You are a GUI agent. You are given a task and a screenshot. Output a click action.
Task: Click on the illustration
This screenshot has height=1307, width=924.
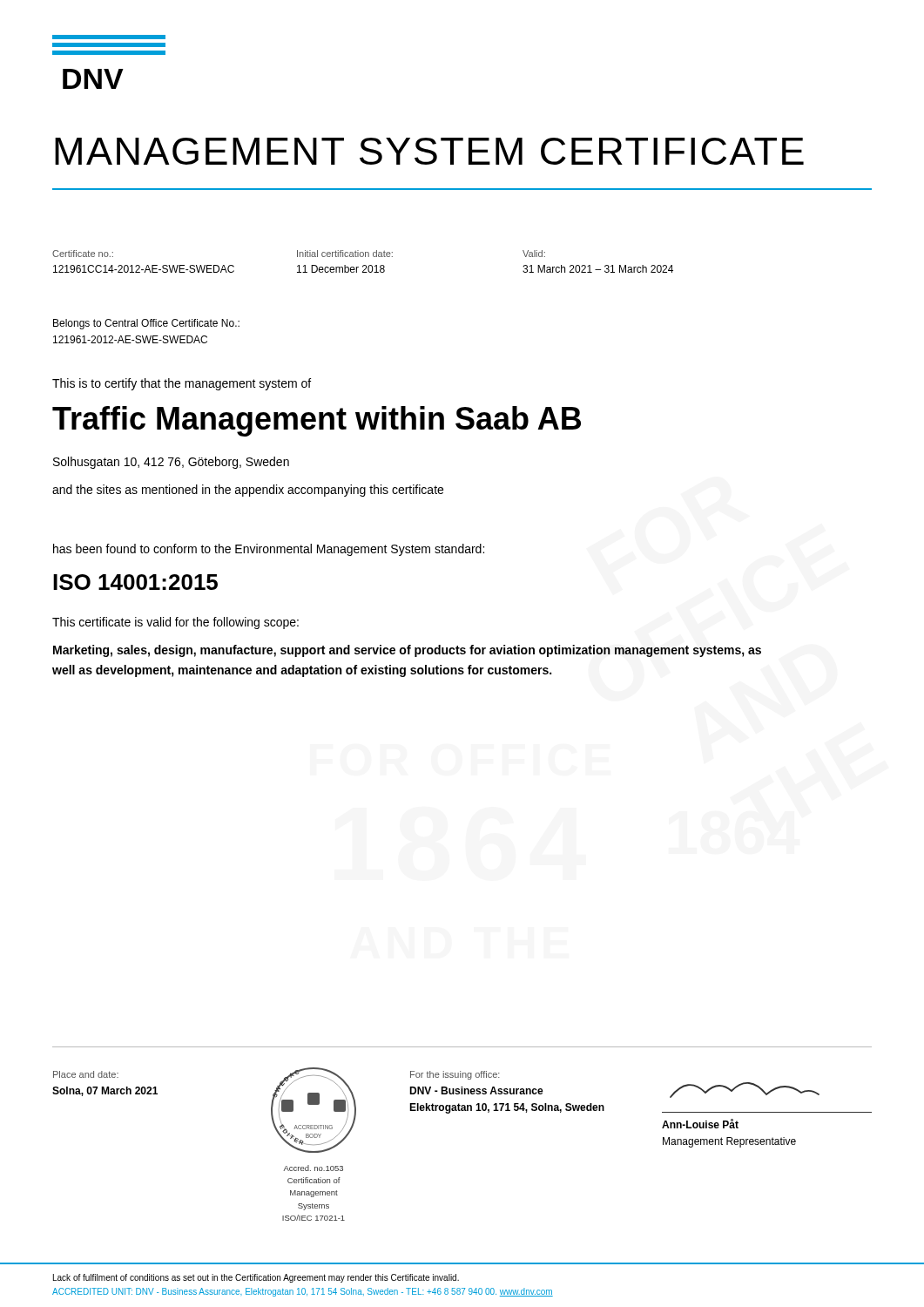(741, 662)
